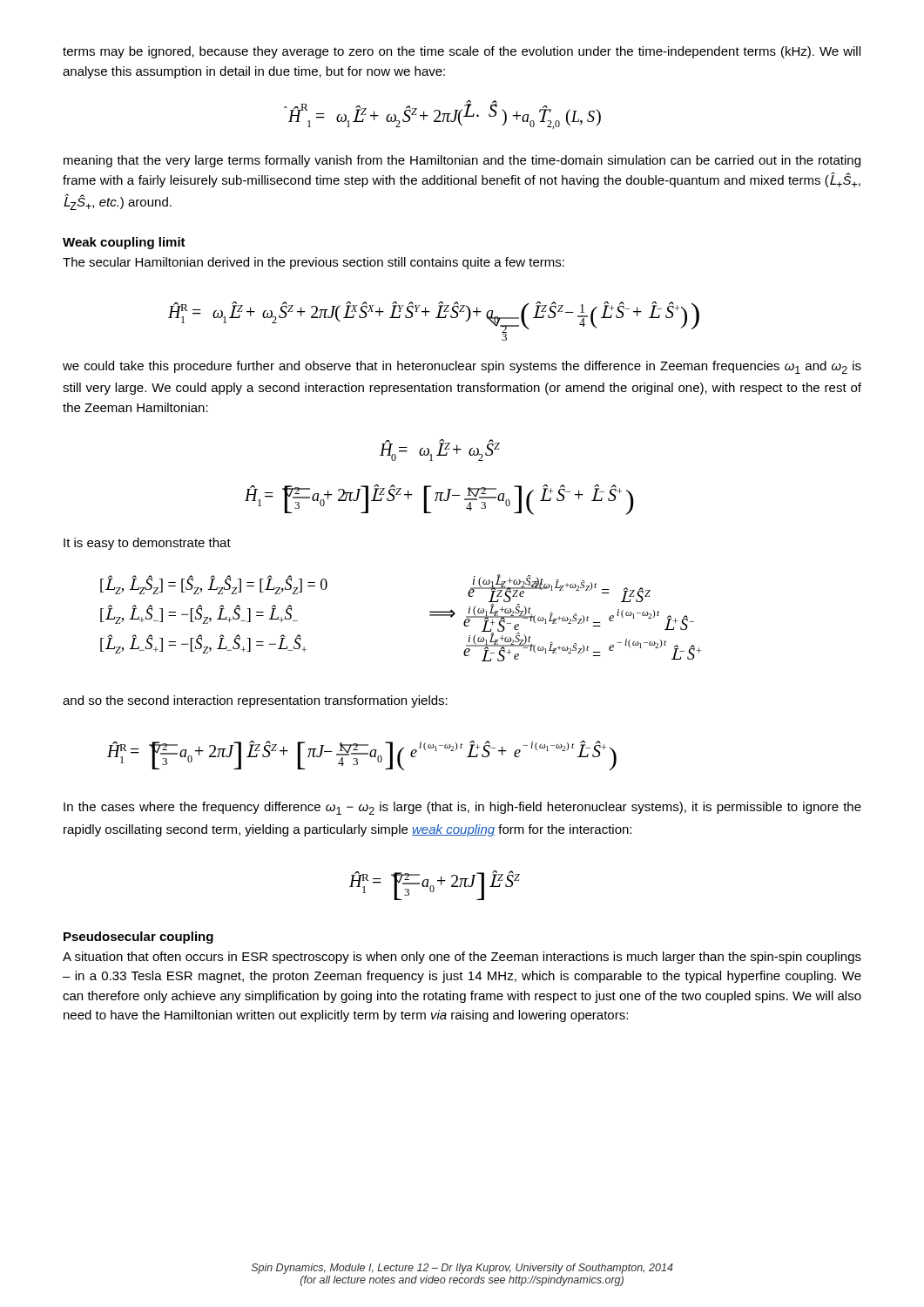Find the block on this page that starts "It is easy"
Viewport: 924px width, 1307px height.
point(147,543)
